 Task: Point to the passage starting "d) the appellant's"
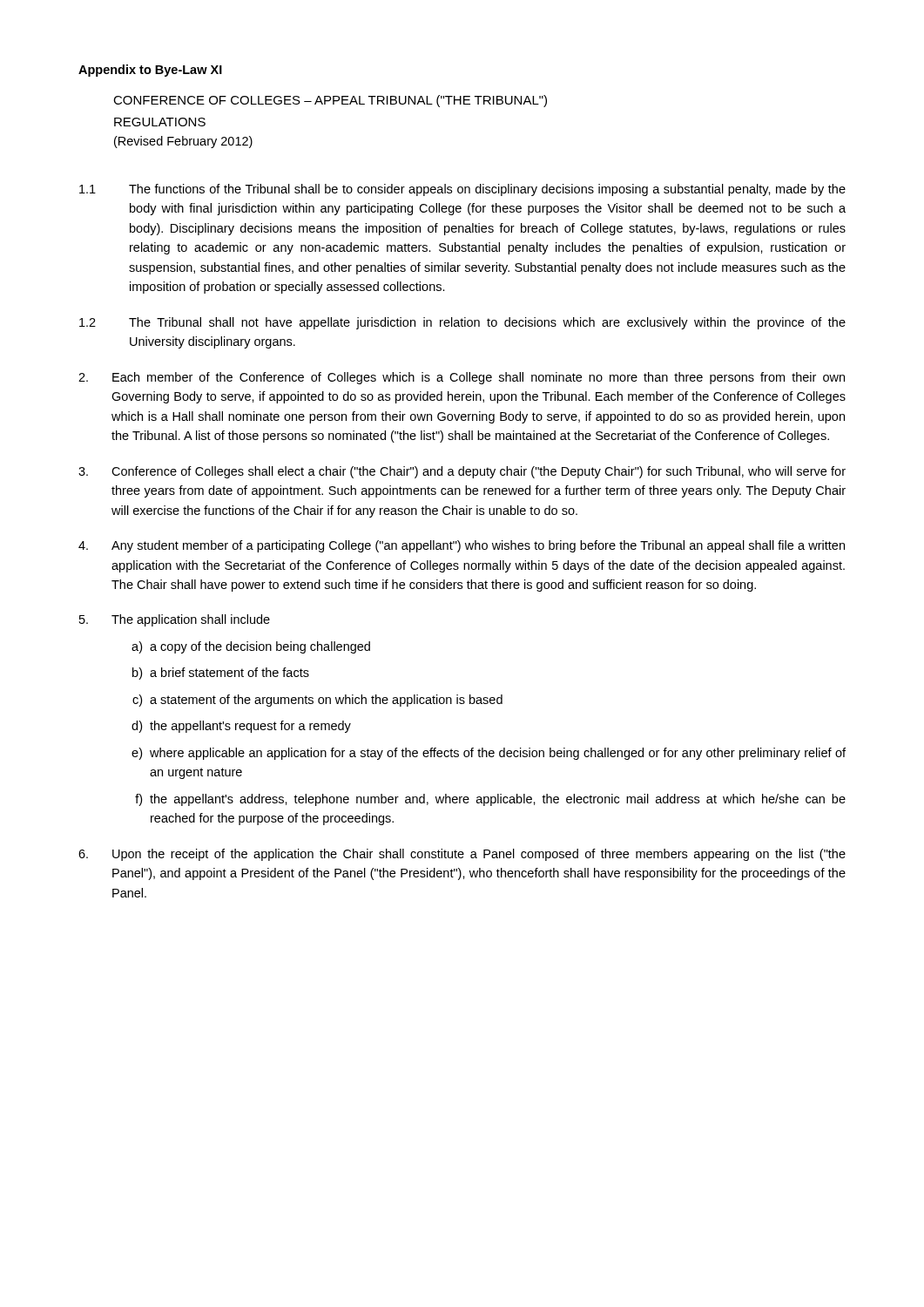click(241, 727)
